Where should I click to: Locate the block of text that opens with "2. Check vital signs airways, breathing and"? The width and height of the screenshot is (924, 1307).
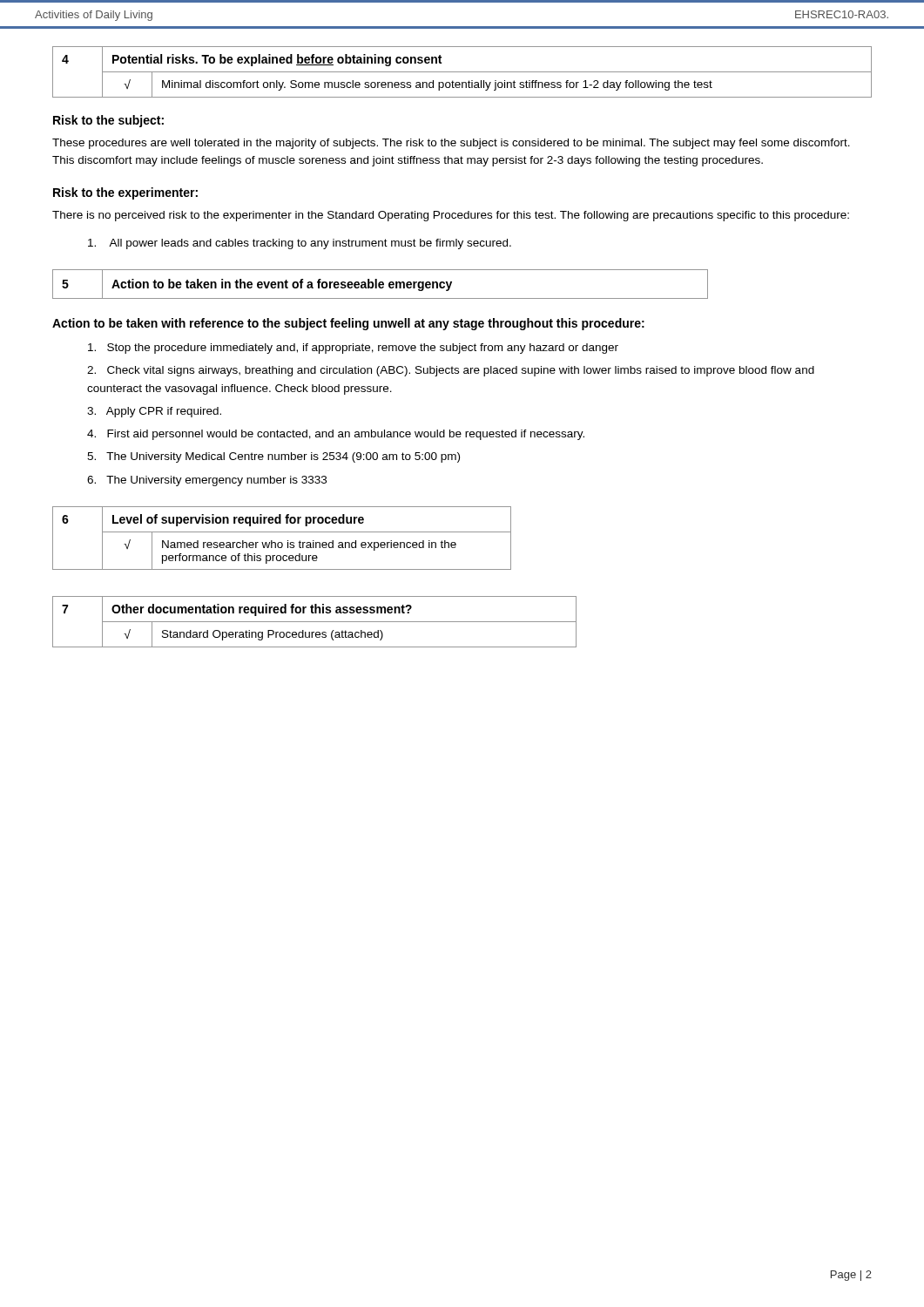pyautogui.click(x=451, y=379)
